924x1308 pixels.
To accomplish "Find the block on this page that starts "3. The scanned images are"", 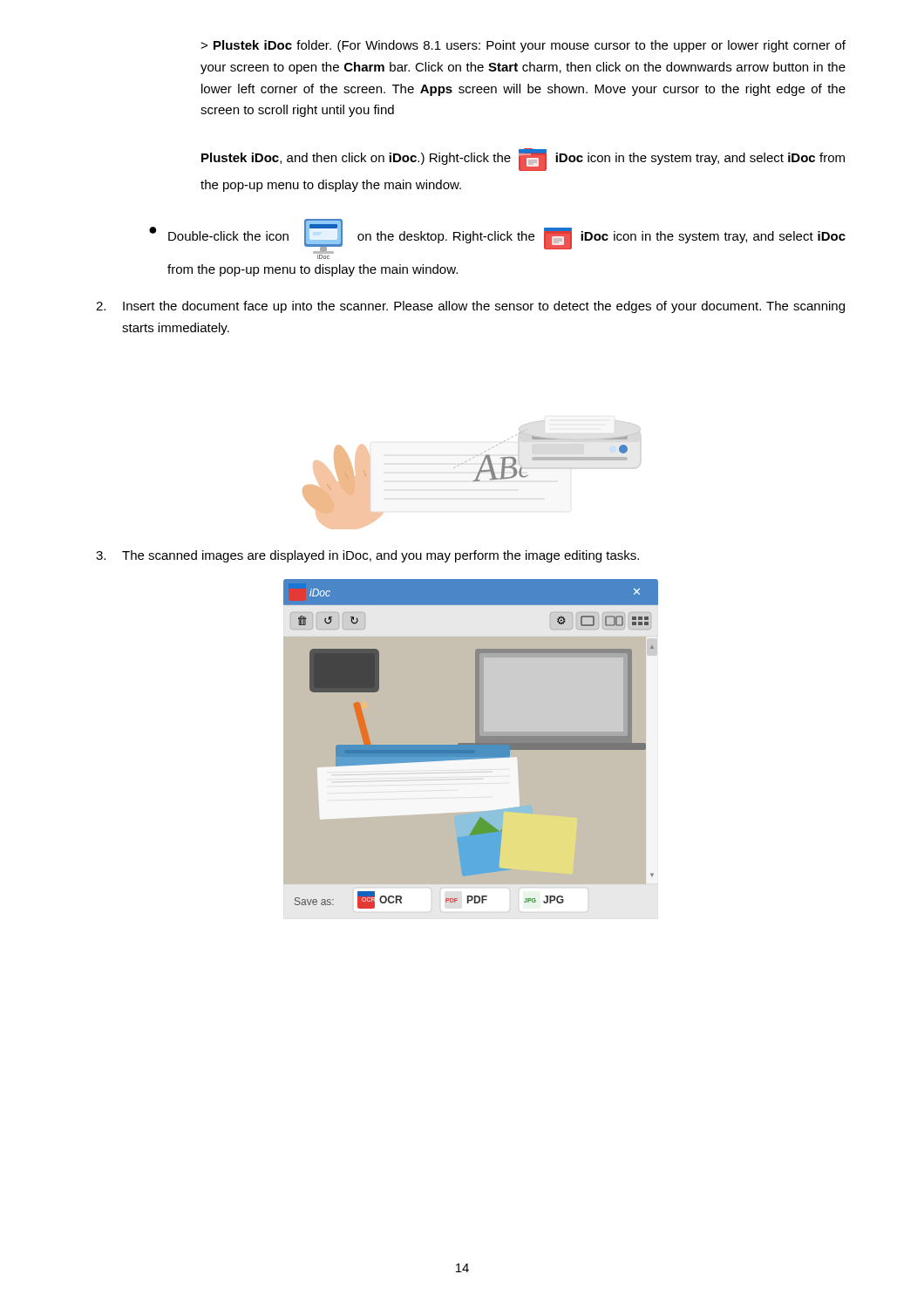I will 471,556.
